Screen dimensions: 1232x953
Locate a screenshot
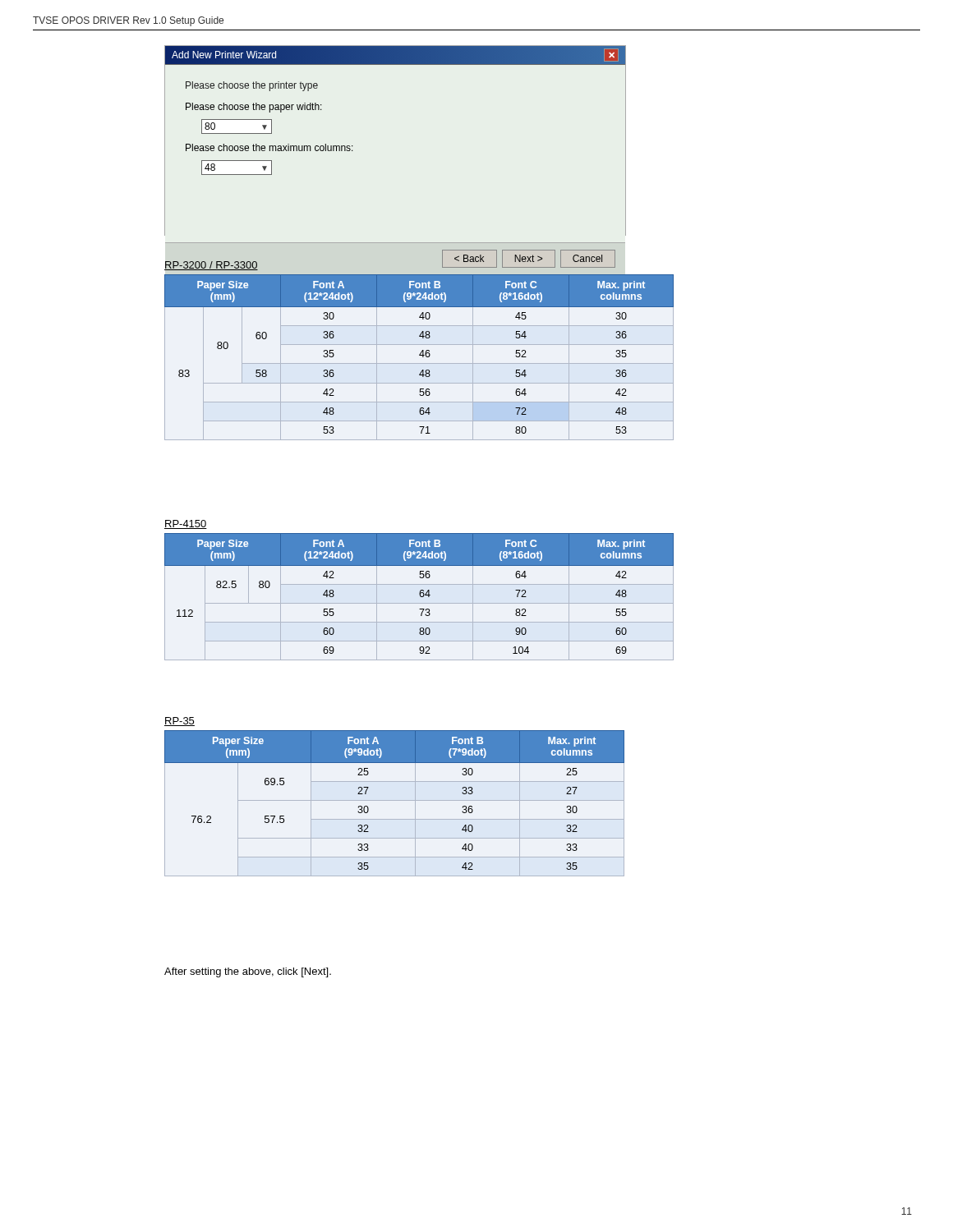[395, 140]
